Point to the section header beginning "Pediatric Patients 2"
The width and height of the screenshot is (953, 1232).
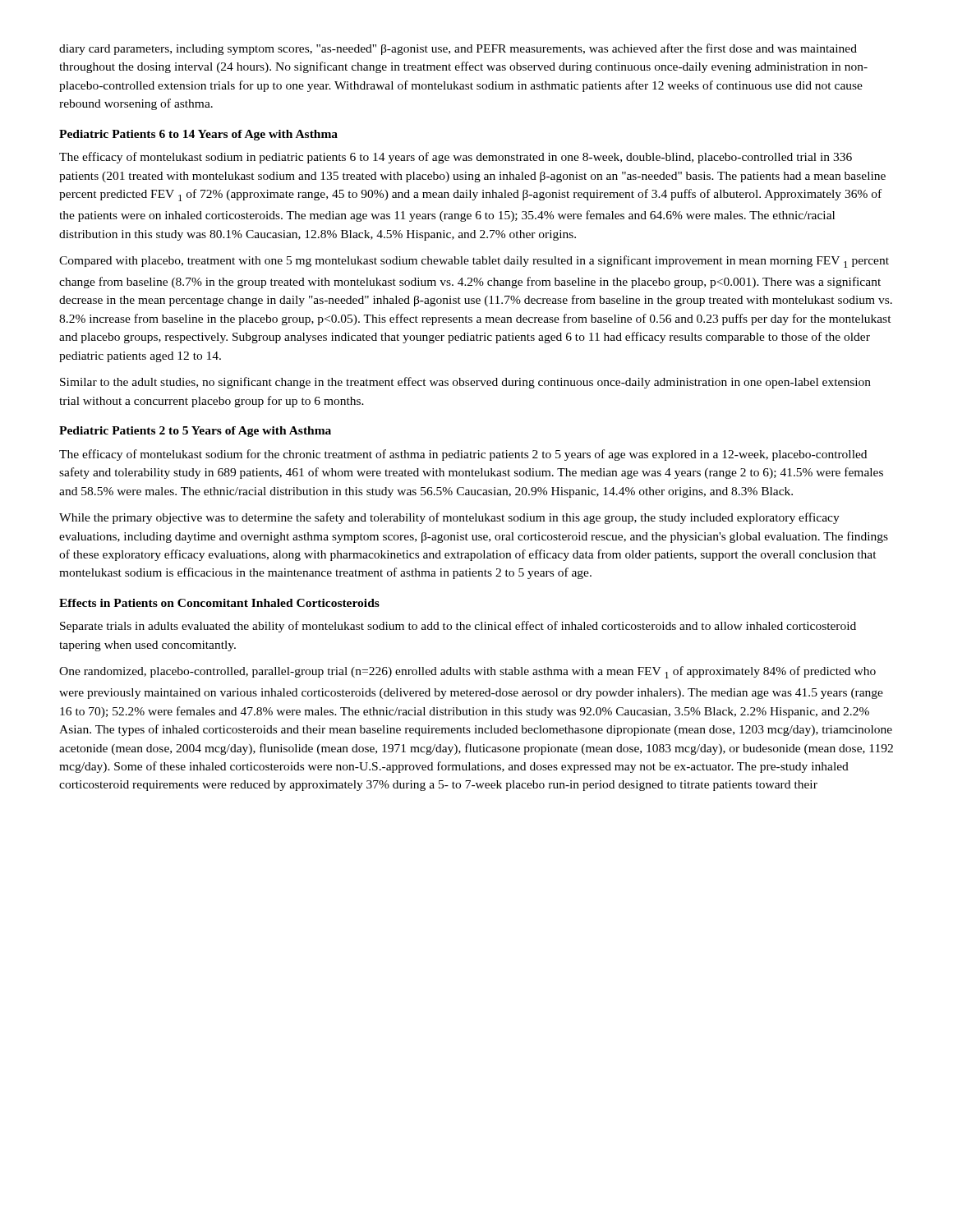coord(195,430)
